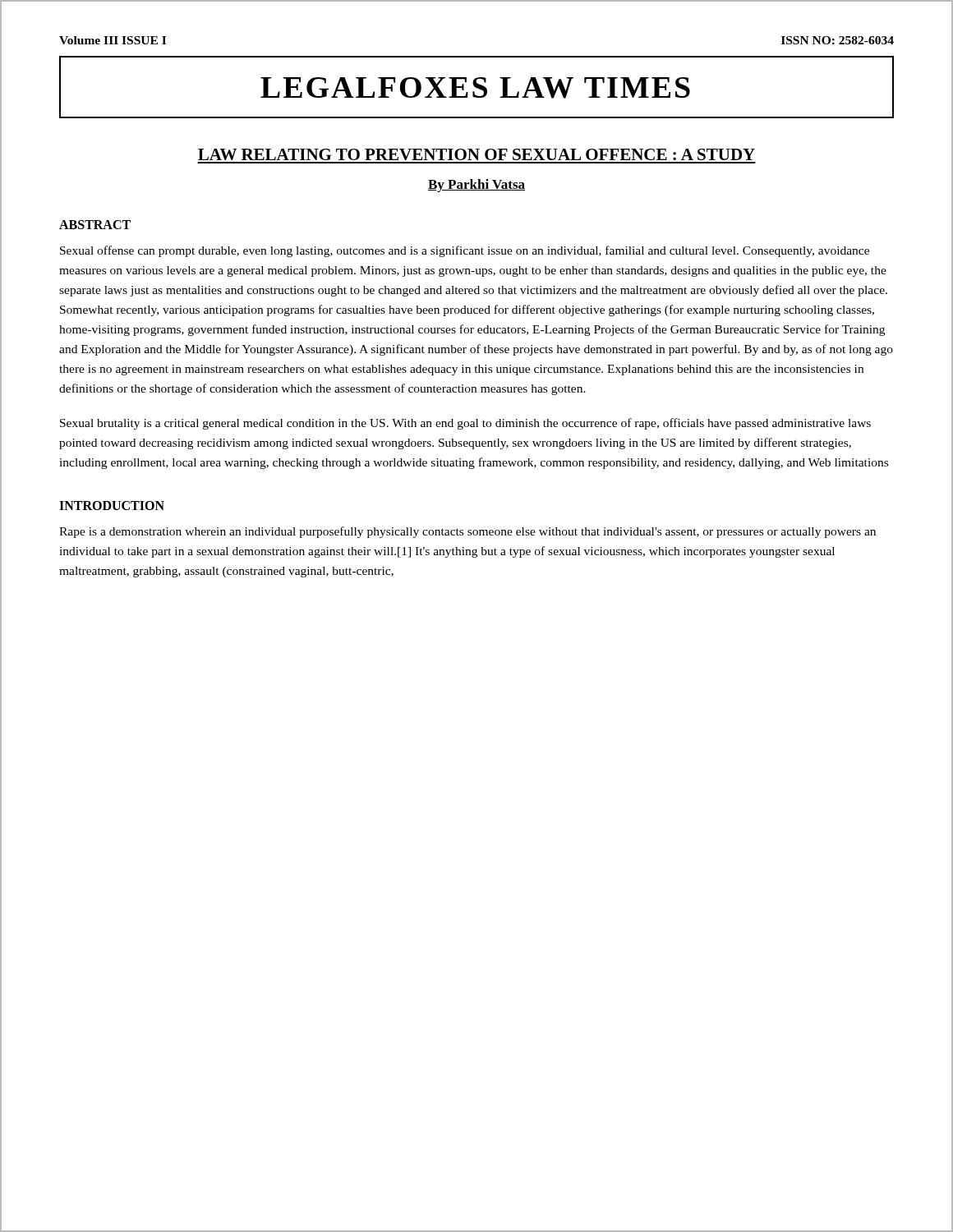This screenshot has height=1232, width=953.
Task: Find the section header on this page that starts "LAW RELATING TO PREVENTION OF SEXUAL"
Action: [476, 154]
